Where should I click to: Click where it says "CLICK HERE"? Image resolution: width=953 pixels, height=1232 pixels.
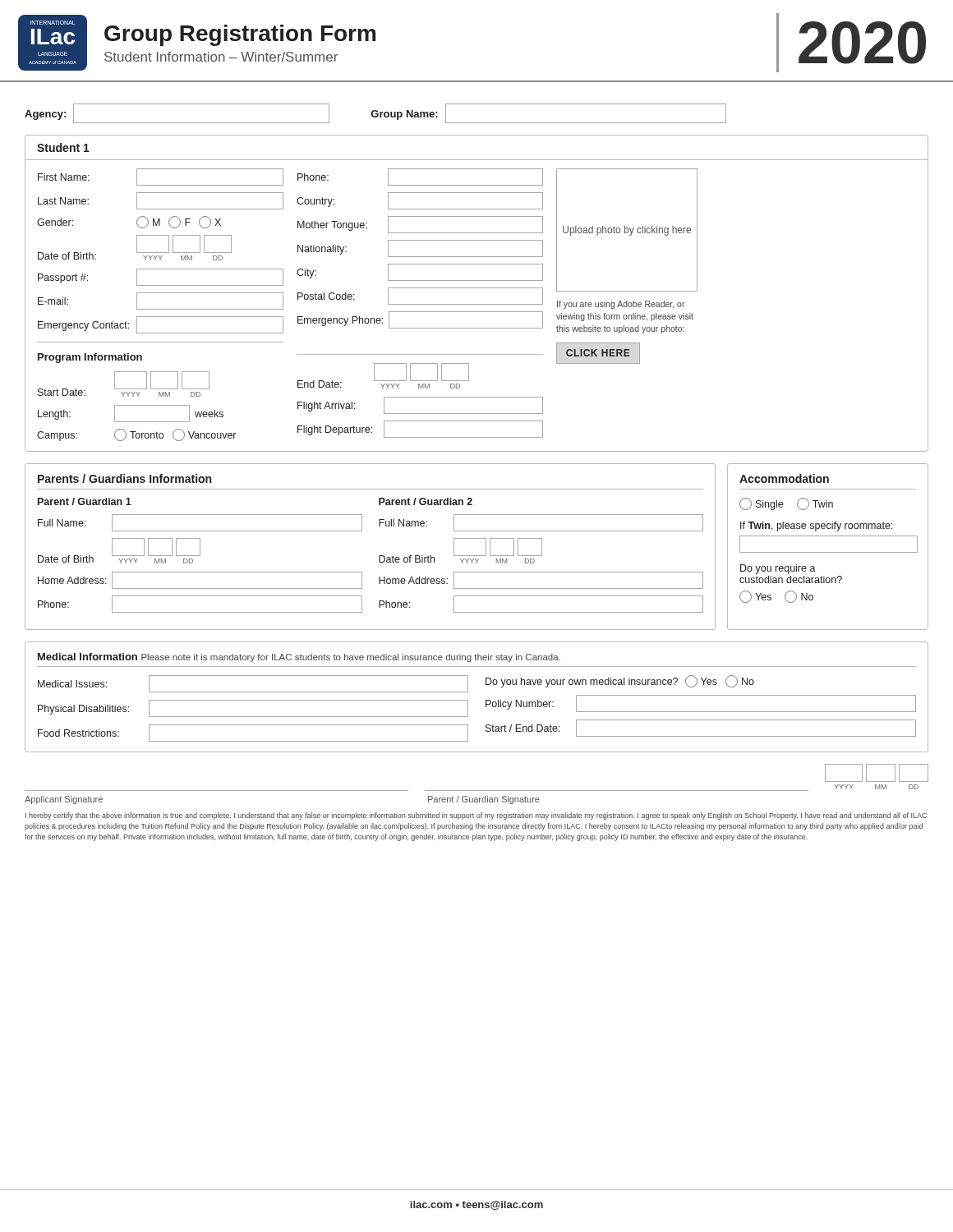point(598,353)
